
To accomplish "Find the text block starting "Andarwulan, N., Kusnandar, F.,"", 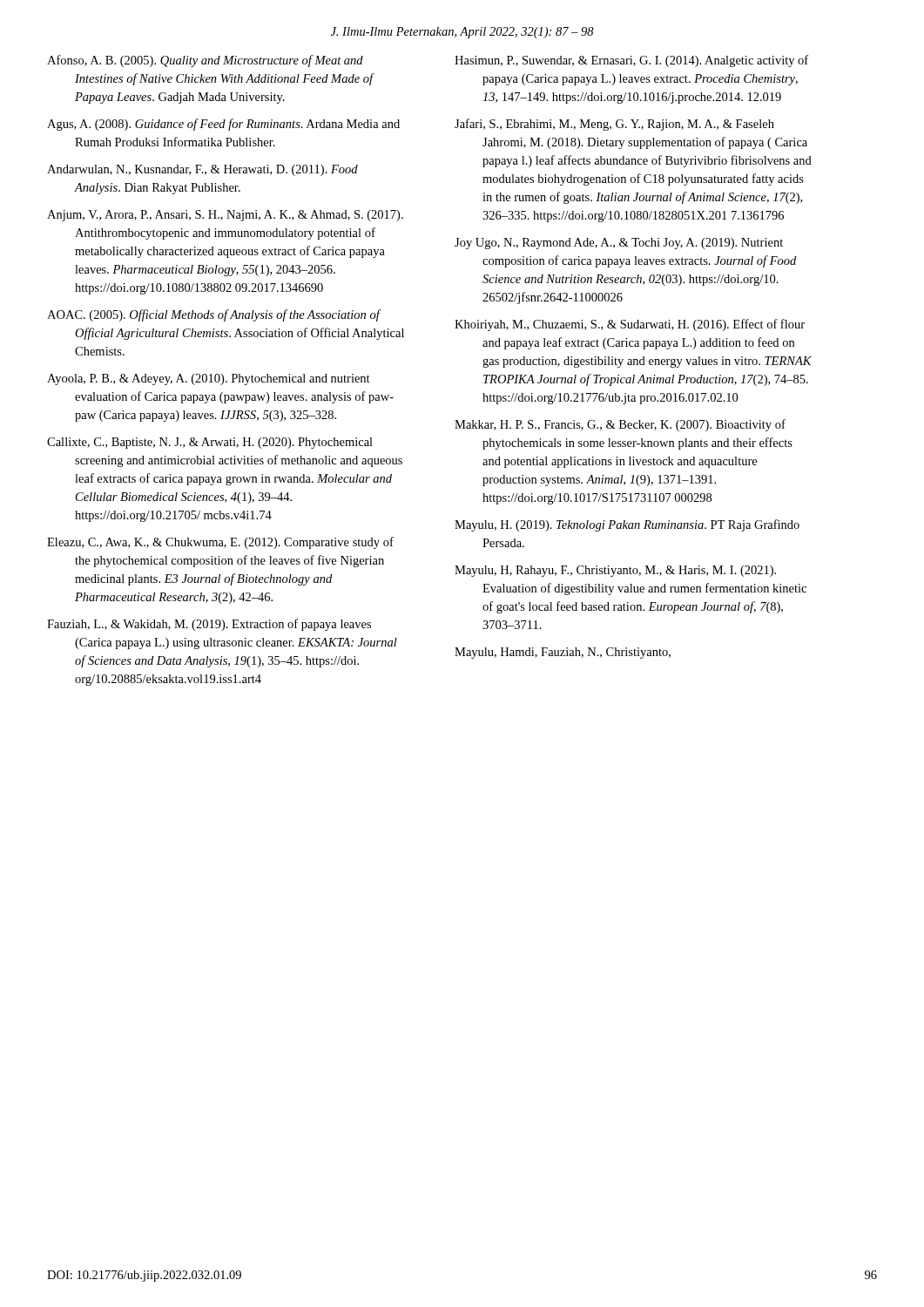I will click(x=202, y=178).
